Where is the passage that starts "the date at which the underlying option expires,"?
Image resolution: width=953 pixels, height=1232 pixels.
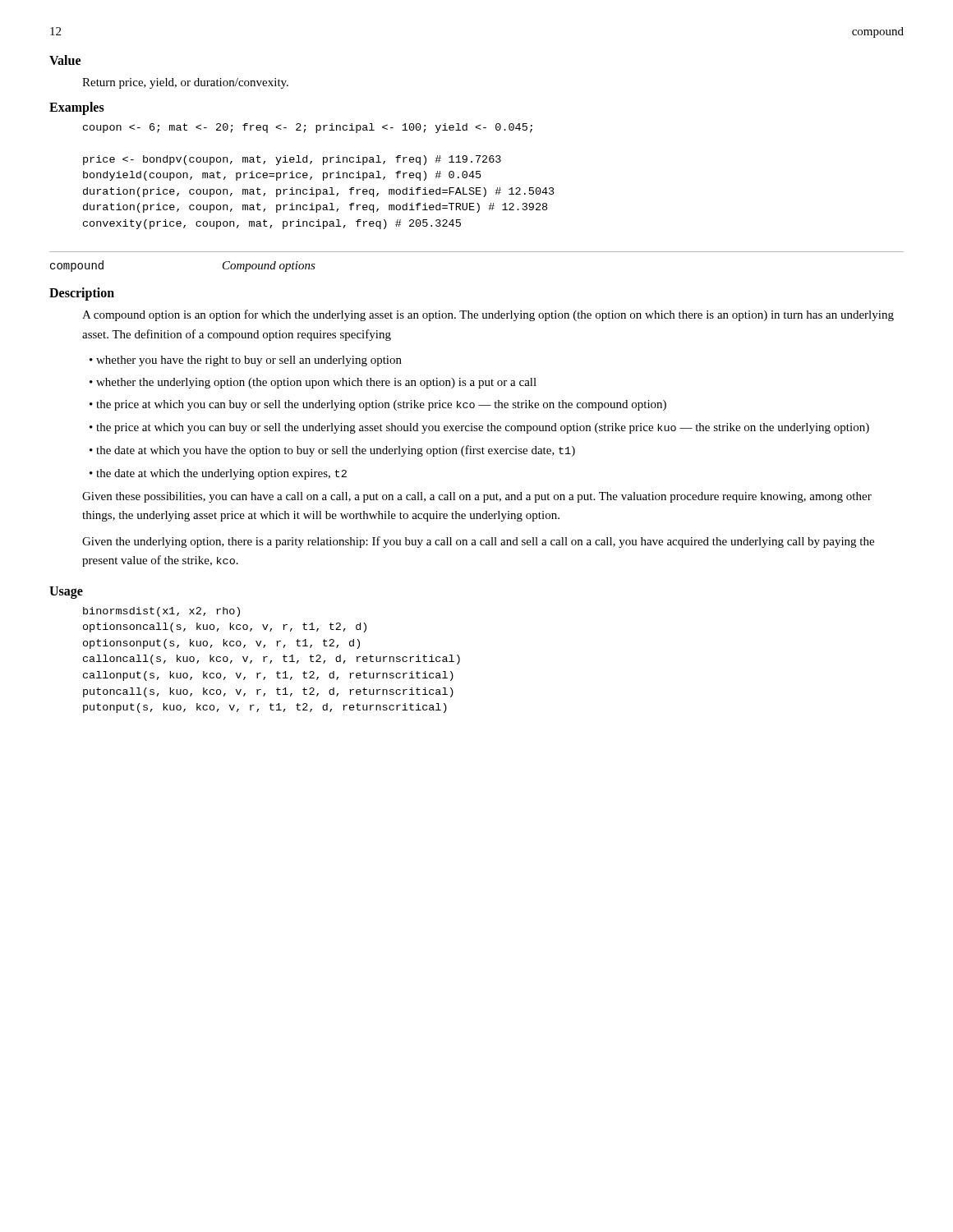pos(227,474)
